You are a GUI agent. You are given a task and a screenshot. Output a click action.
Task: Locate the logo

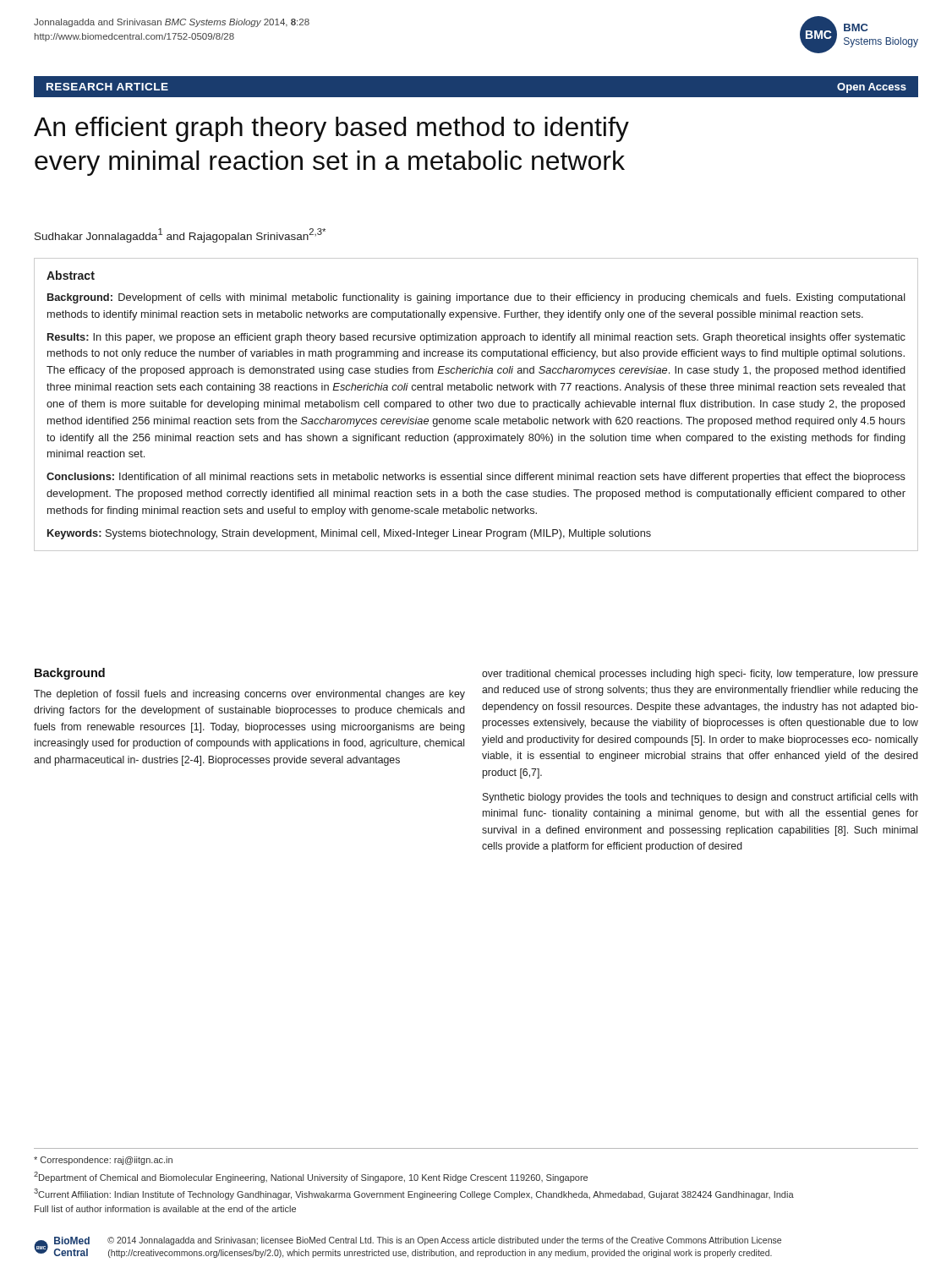859,35
